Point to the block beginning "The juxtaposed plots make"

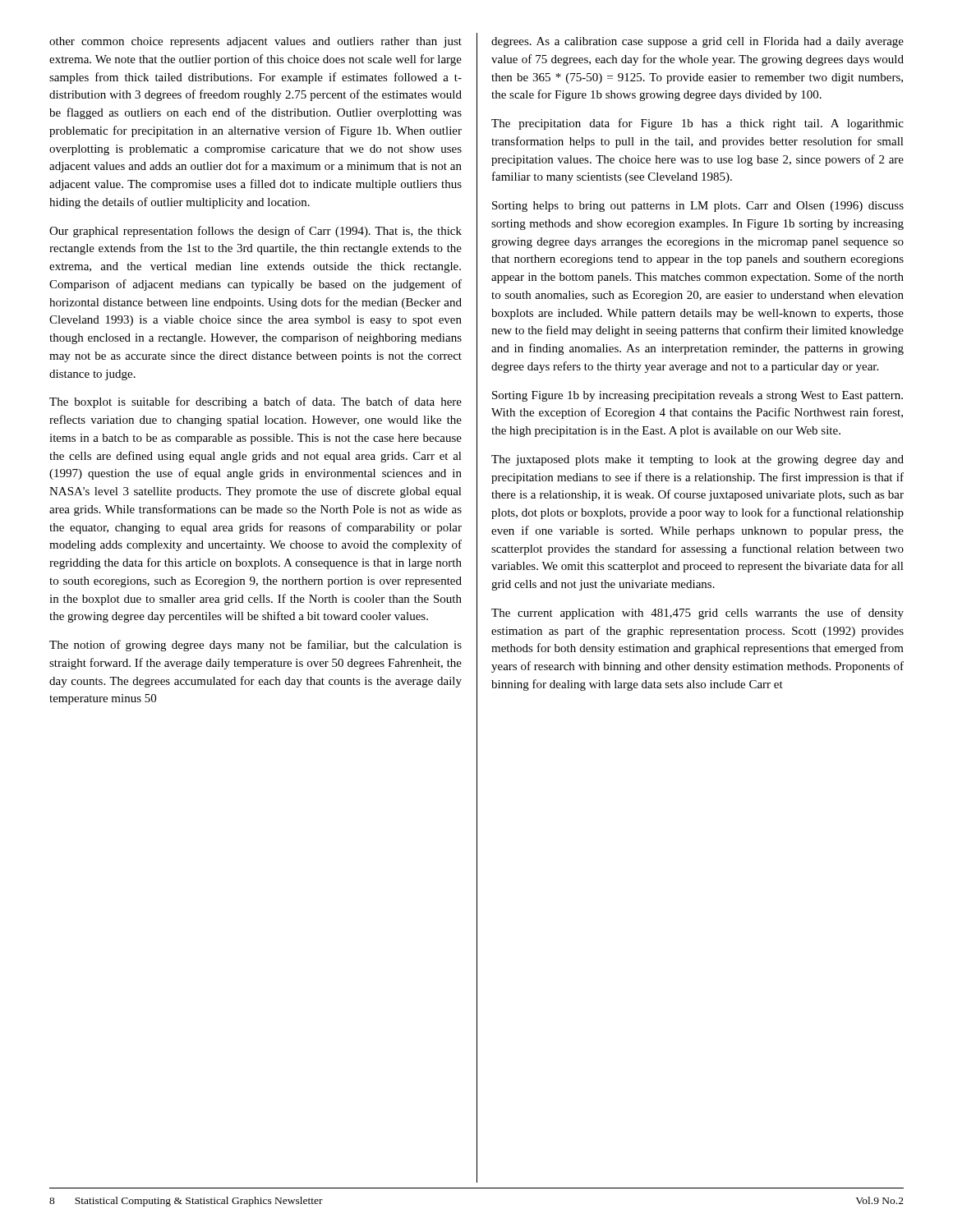pos(698,522)
